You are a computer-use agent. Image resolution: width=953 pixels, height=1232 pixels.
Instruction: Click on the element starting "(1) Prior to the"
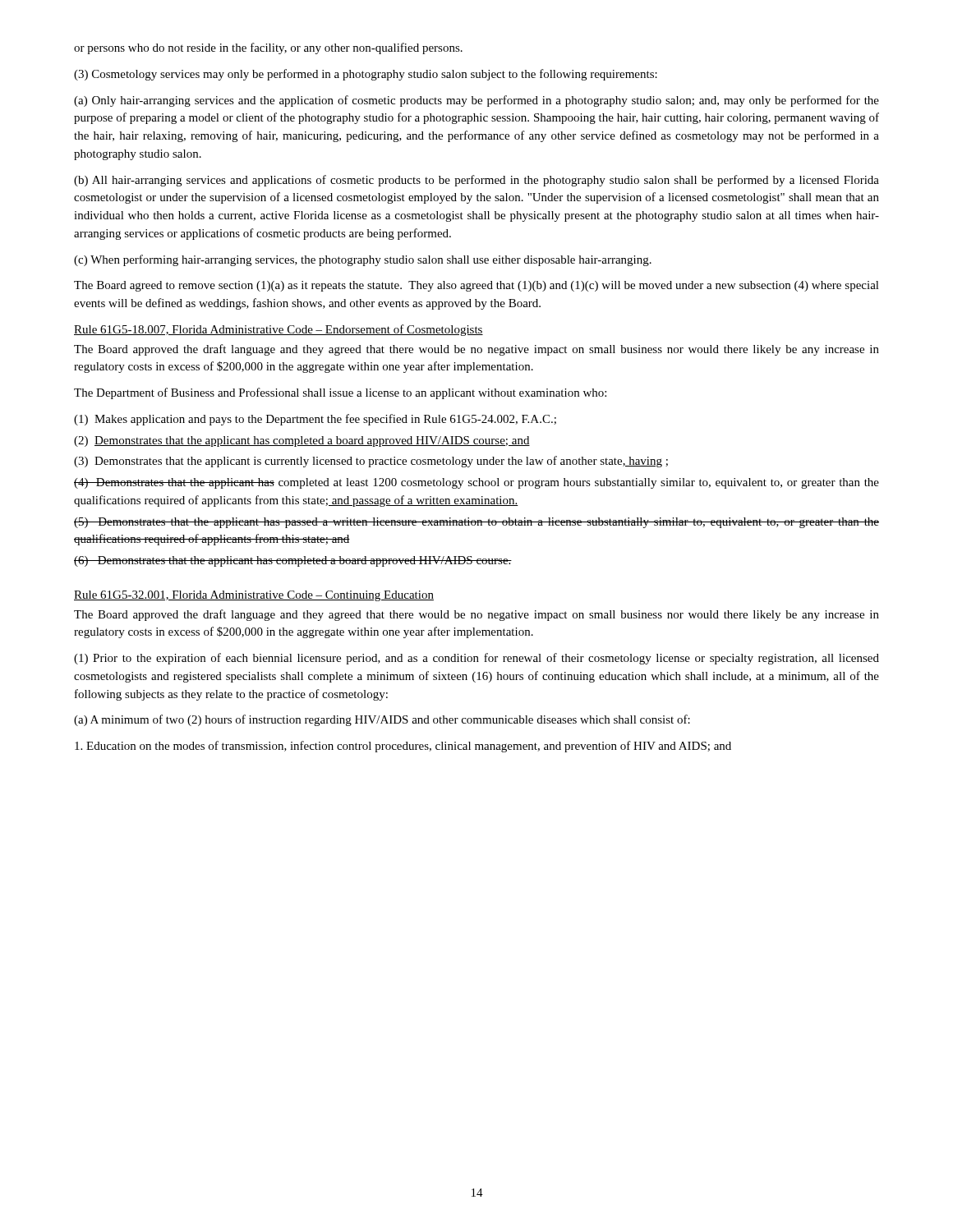(x=476, y=689)
